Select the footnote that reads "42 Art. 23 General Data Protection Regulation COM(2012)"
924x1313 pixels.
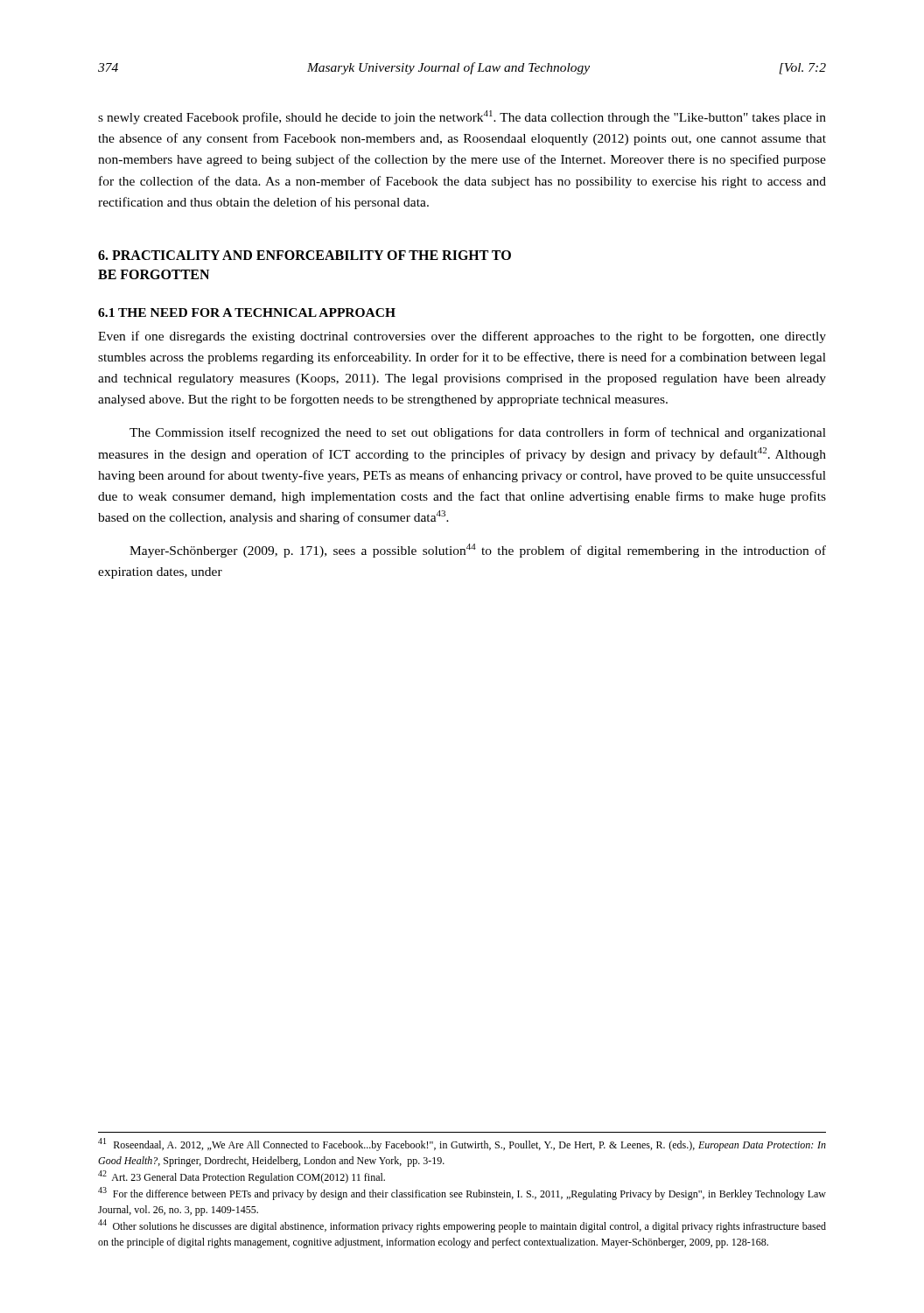click(x=242, y=1177)
